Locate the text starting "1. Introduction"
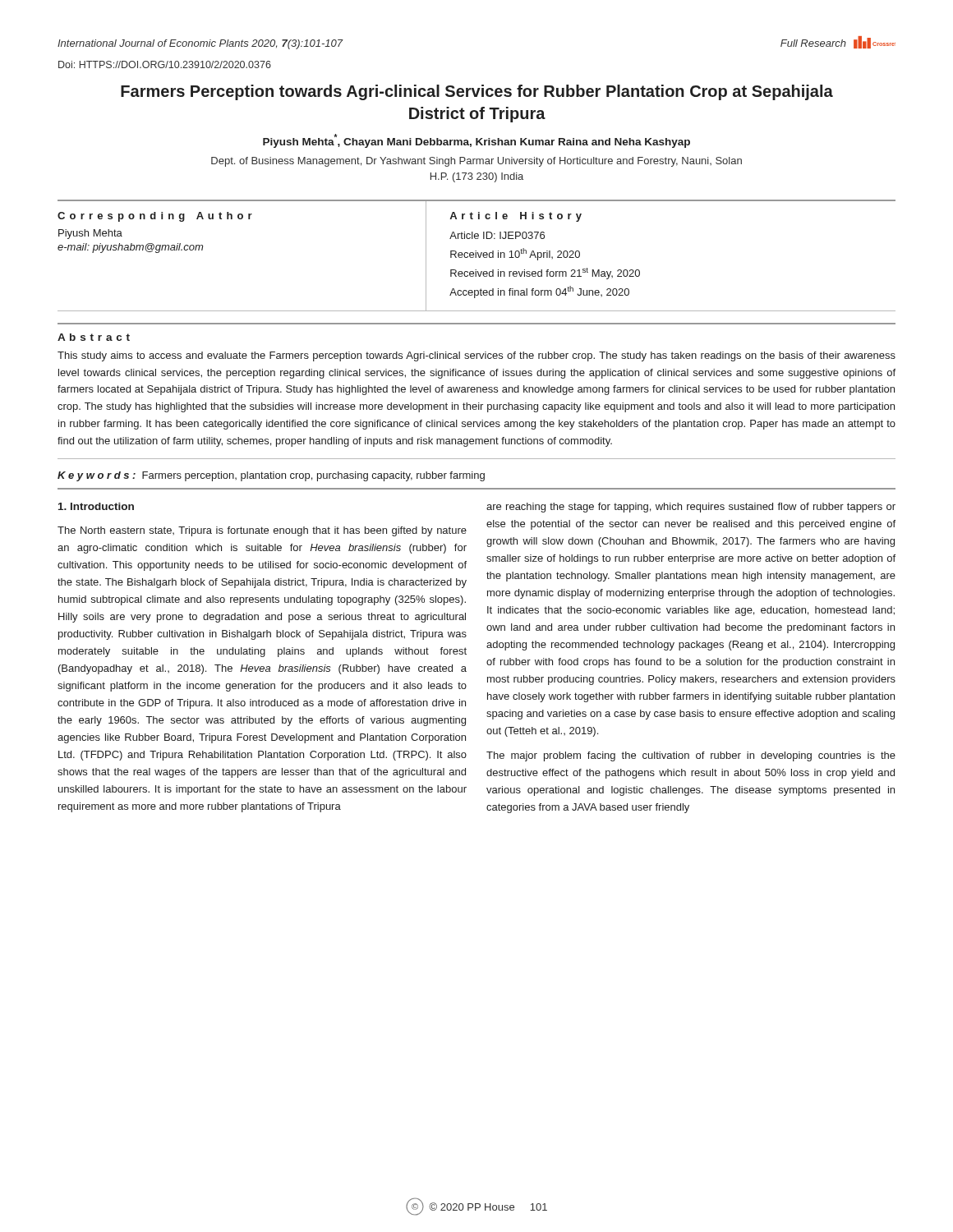The height and width of the screenshot is (1232, 953). 96,506
